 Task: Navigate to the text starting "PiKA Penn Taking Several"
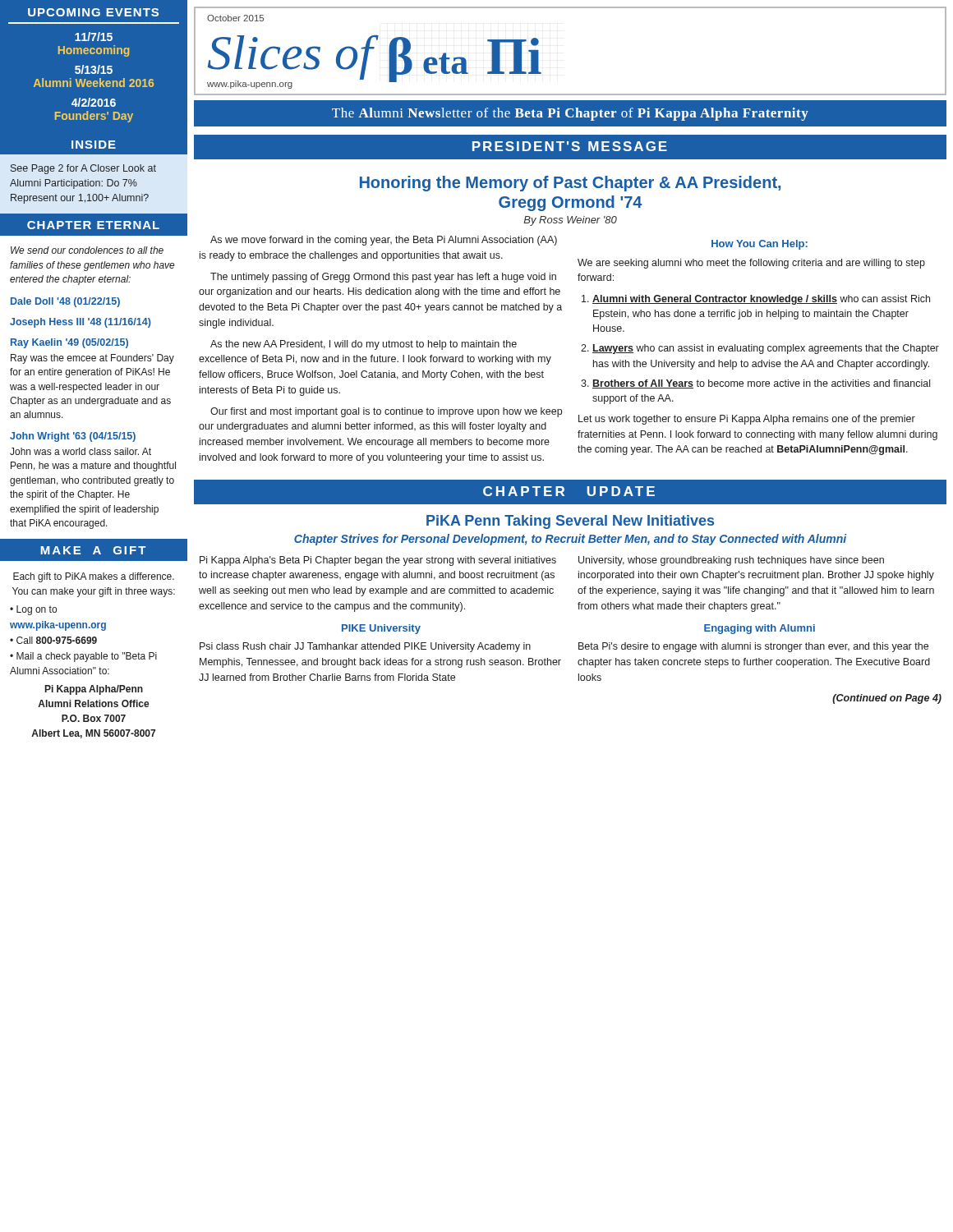coord(570,520)
